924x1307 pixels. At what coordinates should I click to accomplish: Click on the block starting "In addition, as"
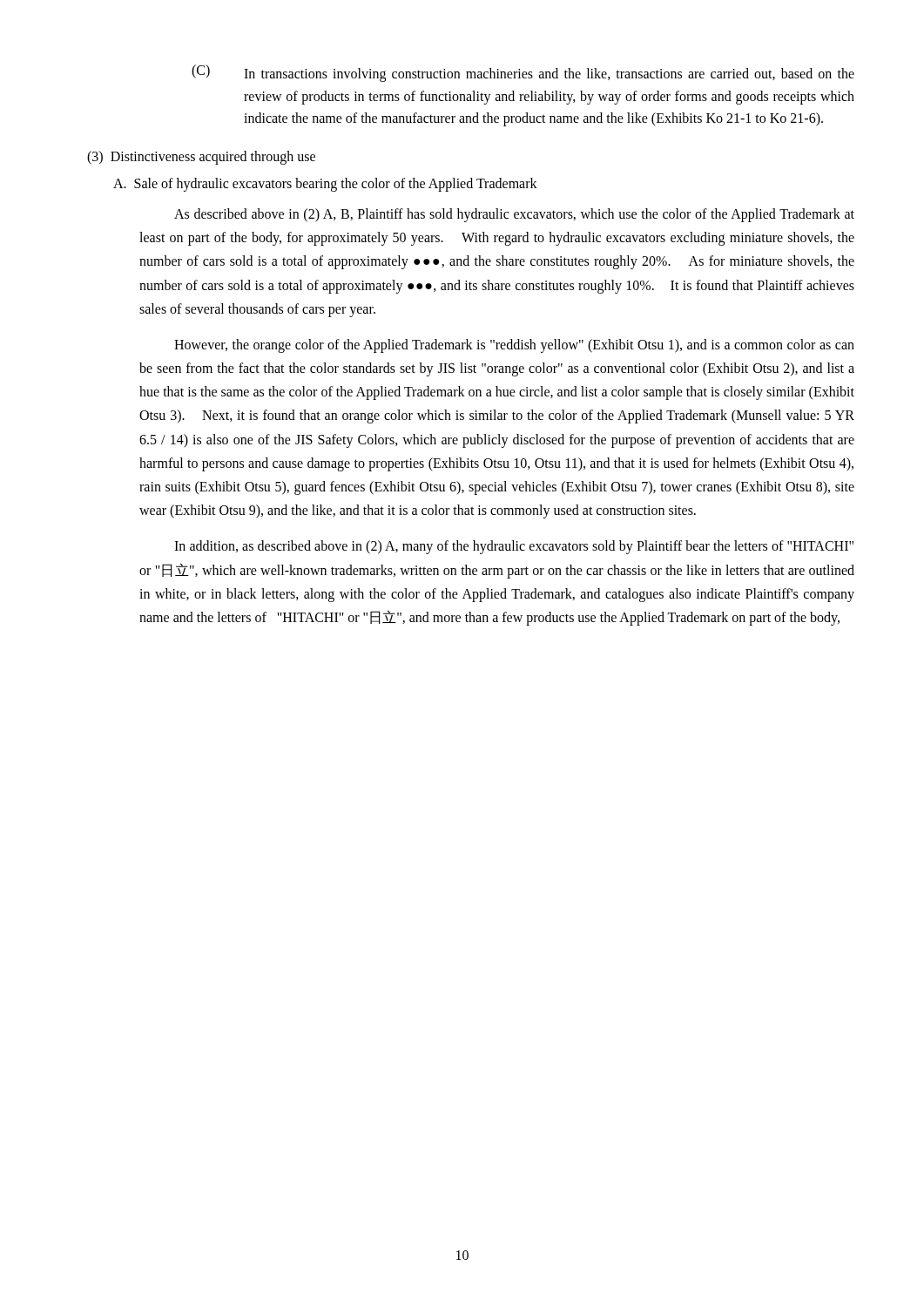(x=497, y=582)
